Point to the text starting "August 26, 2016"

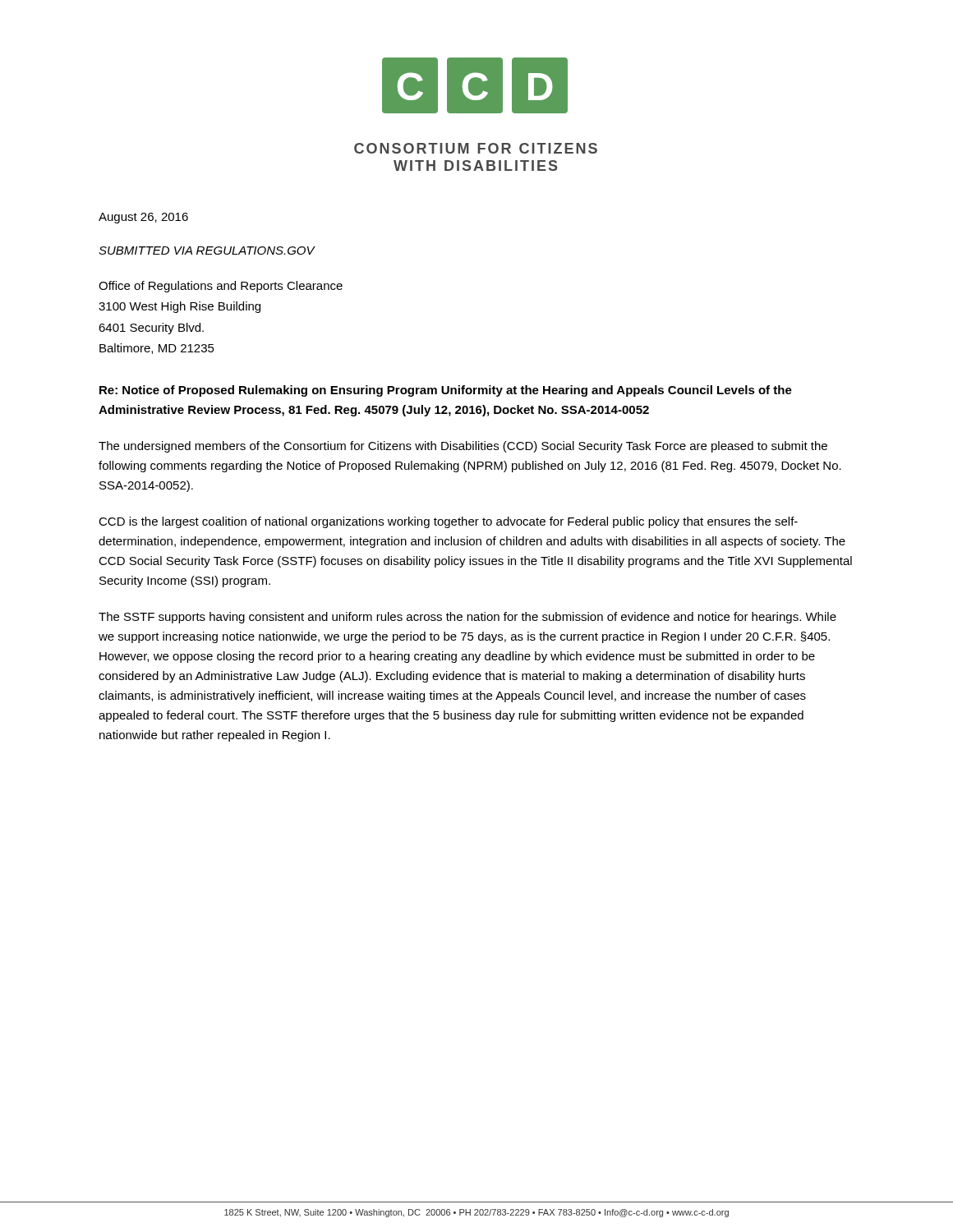(x=143, y=216)
